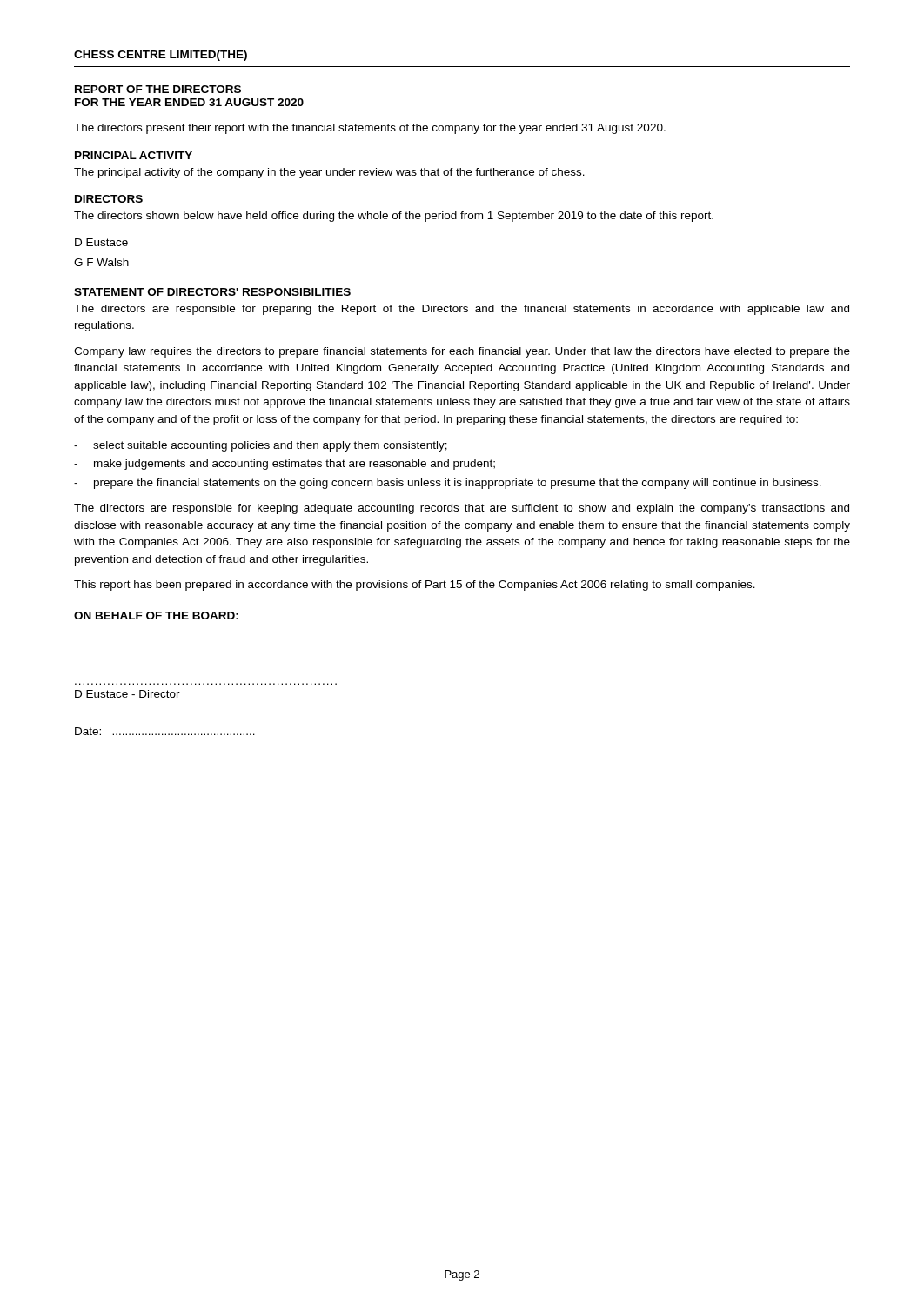Select the block starting "- prepare the financial statements on"
Screen dimensions: 1305x924
[462, 482]
